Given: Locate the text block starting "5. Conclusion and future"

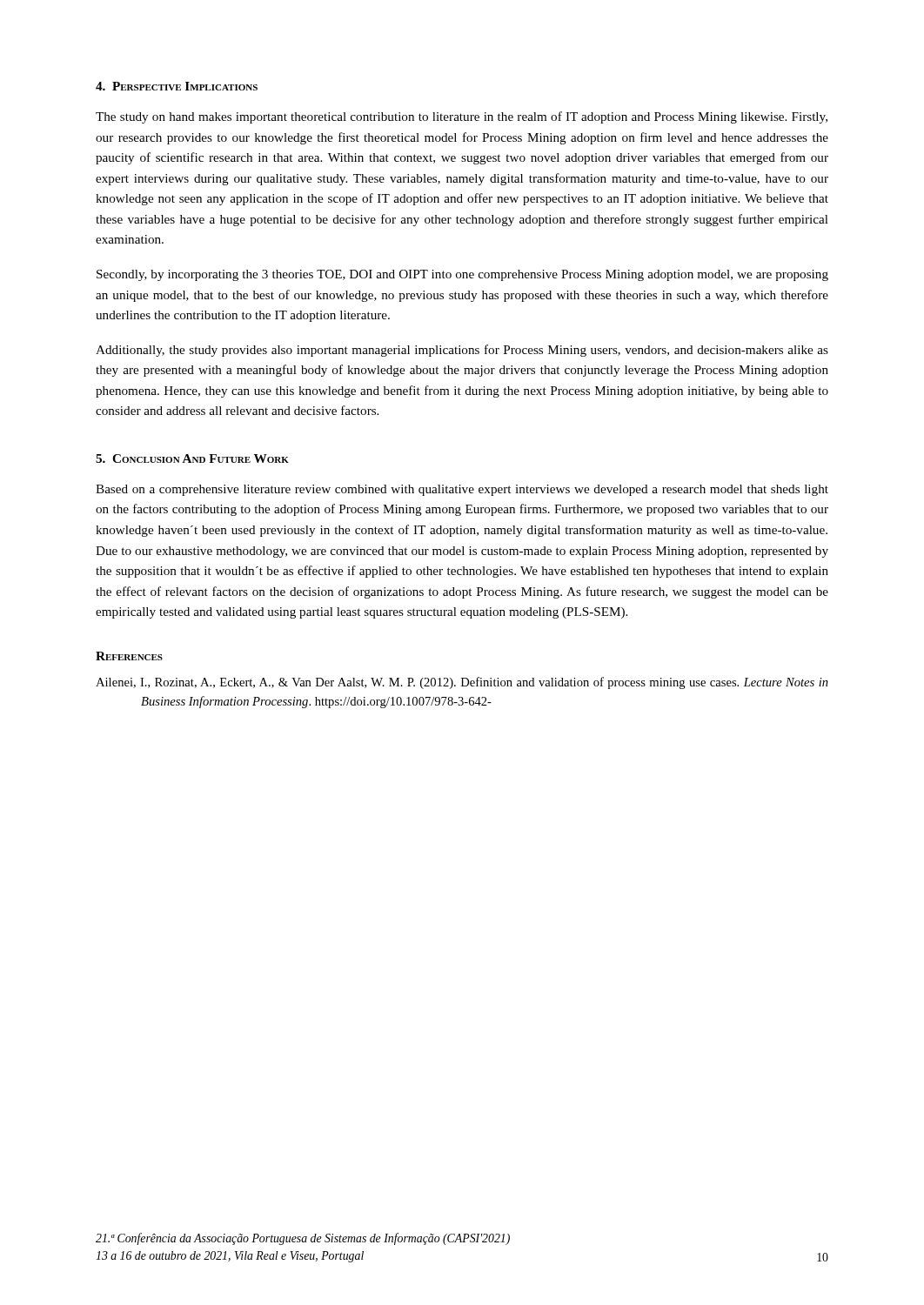Looking at the screenshot, I should click(x=192, y=458).
